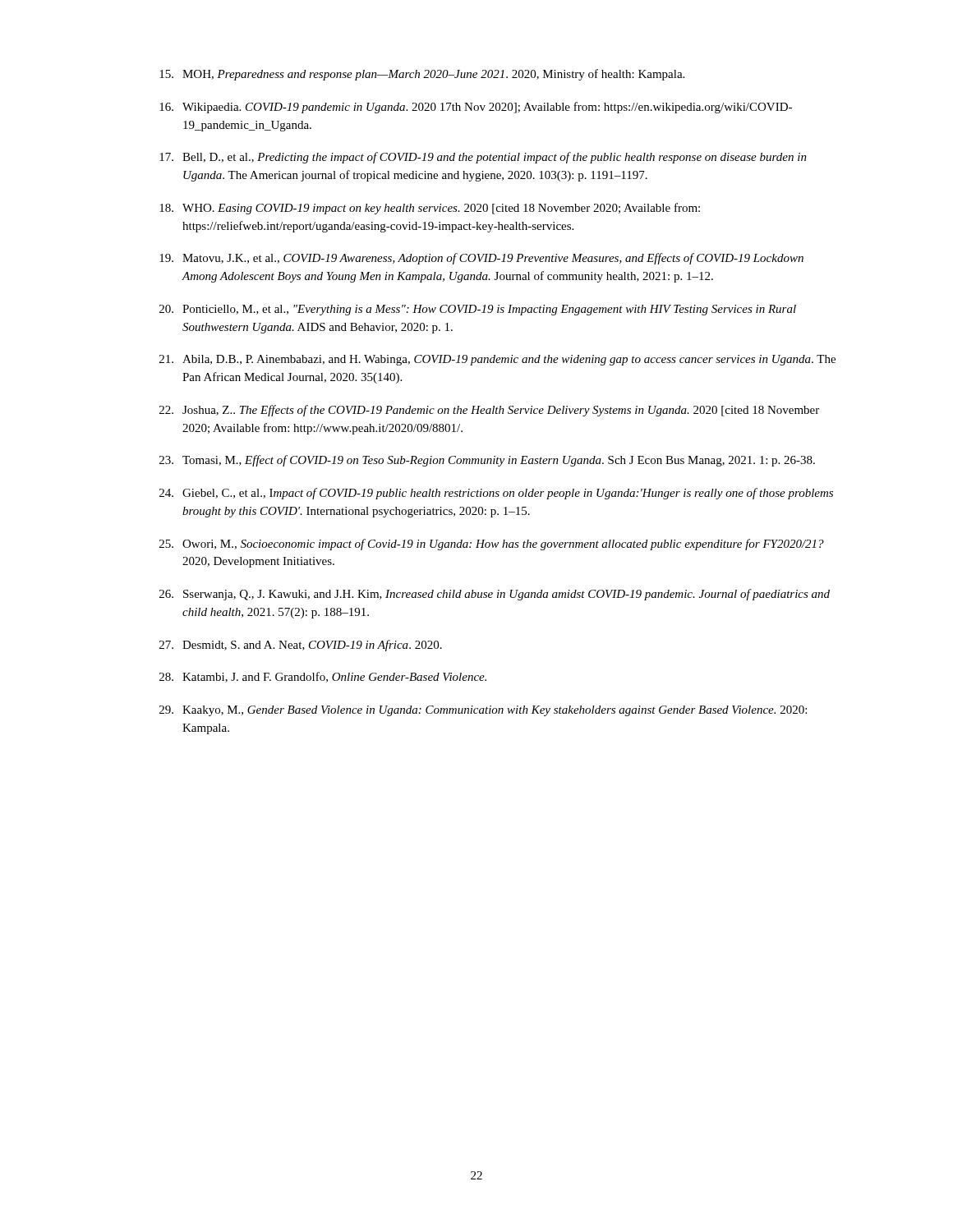Image resolution: width=953 pixels, height=1232 pixels.
Task: Find the text block starting "23. Tomasi, M., Effect of"
Action: (x=485, y=461)
